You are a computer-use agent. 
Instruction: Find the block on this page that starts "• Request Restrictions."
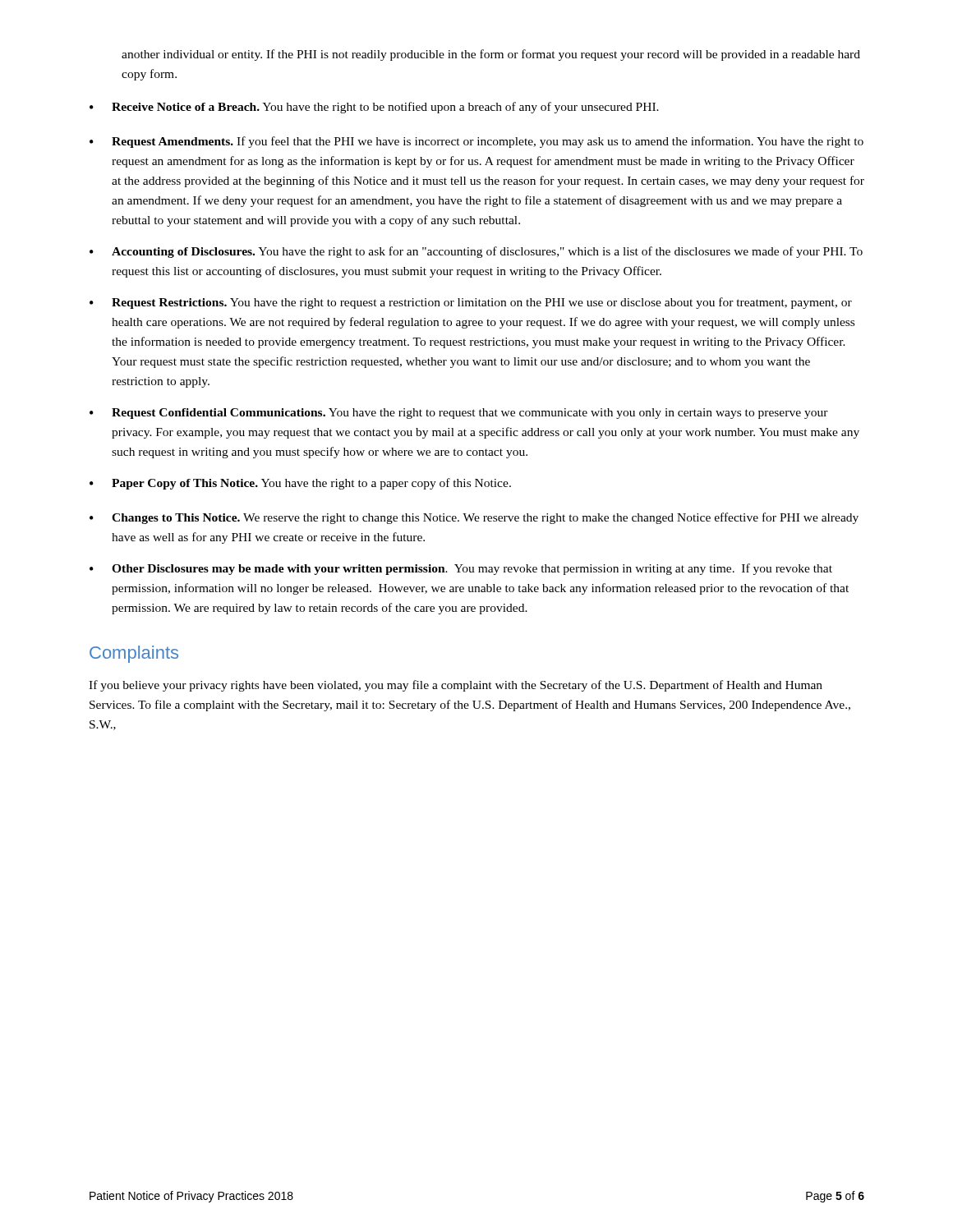[476, 342]
